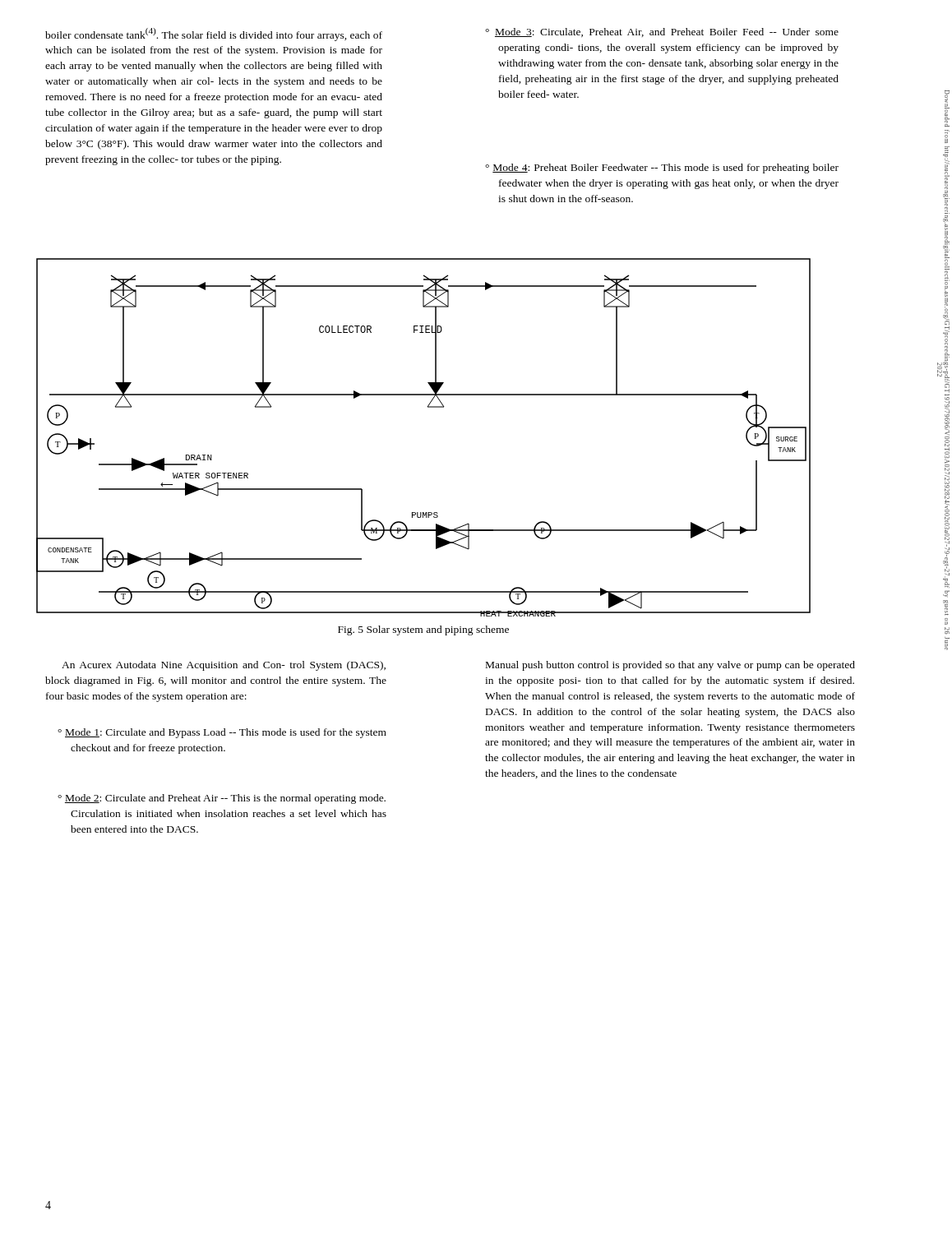Click the passage that begins "boiler condensate tank(4)."
Image resolution: width=952 pixels, height=1233 pixels.
(214, 96)
